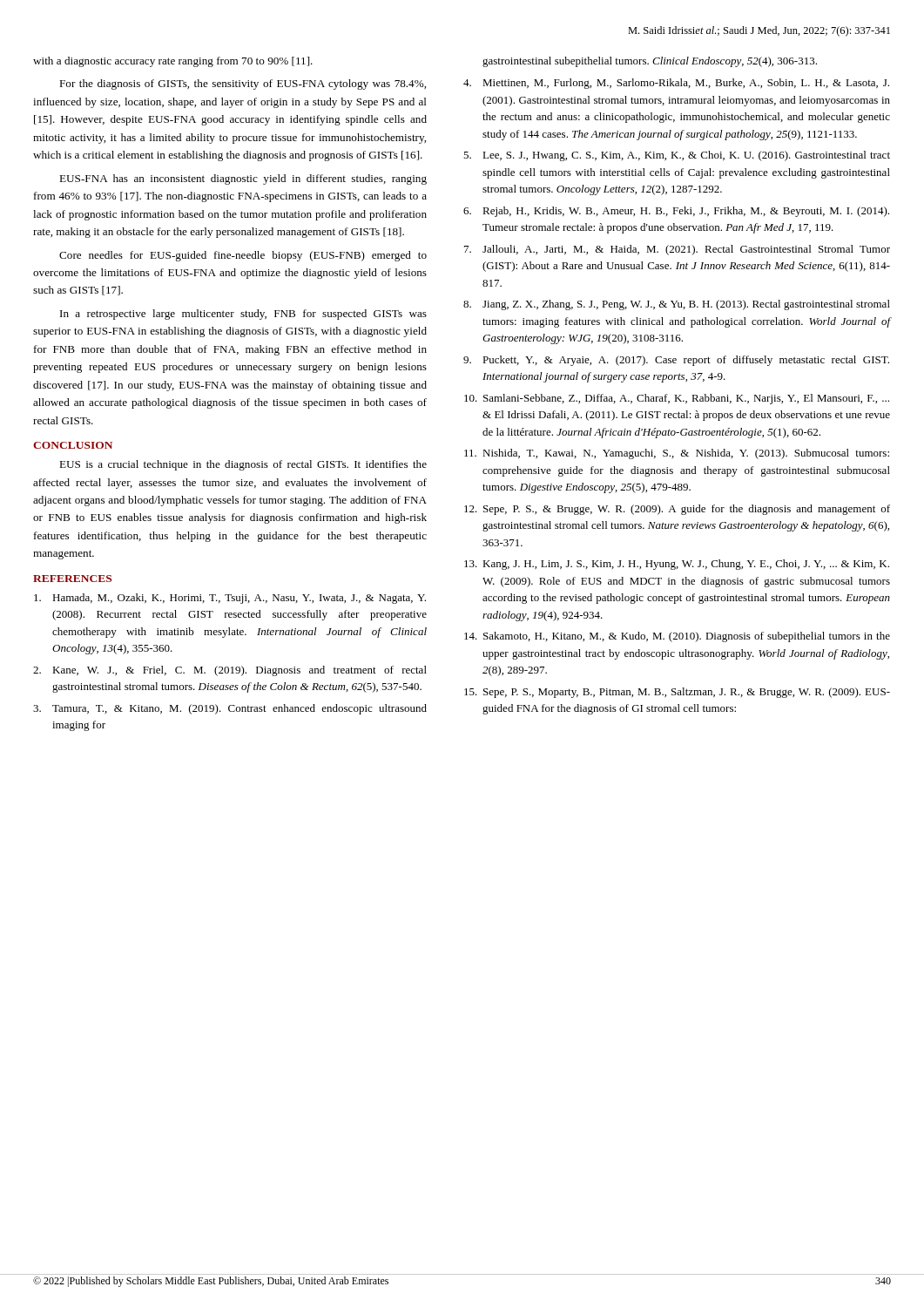The image size is (924, 1307).
Task: Locate the text block starting "with a diagnostic accuracy"
Action: click(230, 241)
